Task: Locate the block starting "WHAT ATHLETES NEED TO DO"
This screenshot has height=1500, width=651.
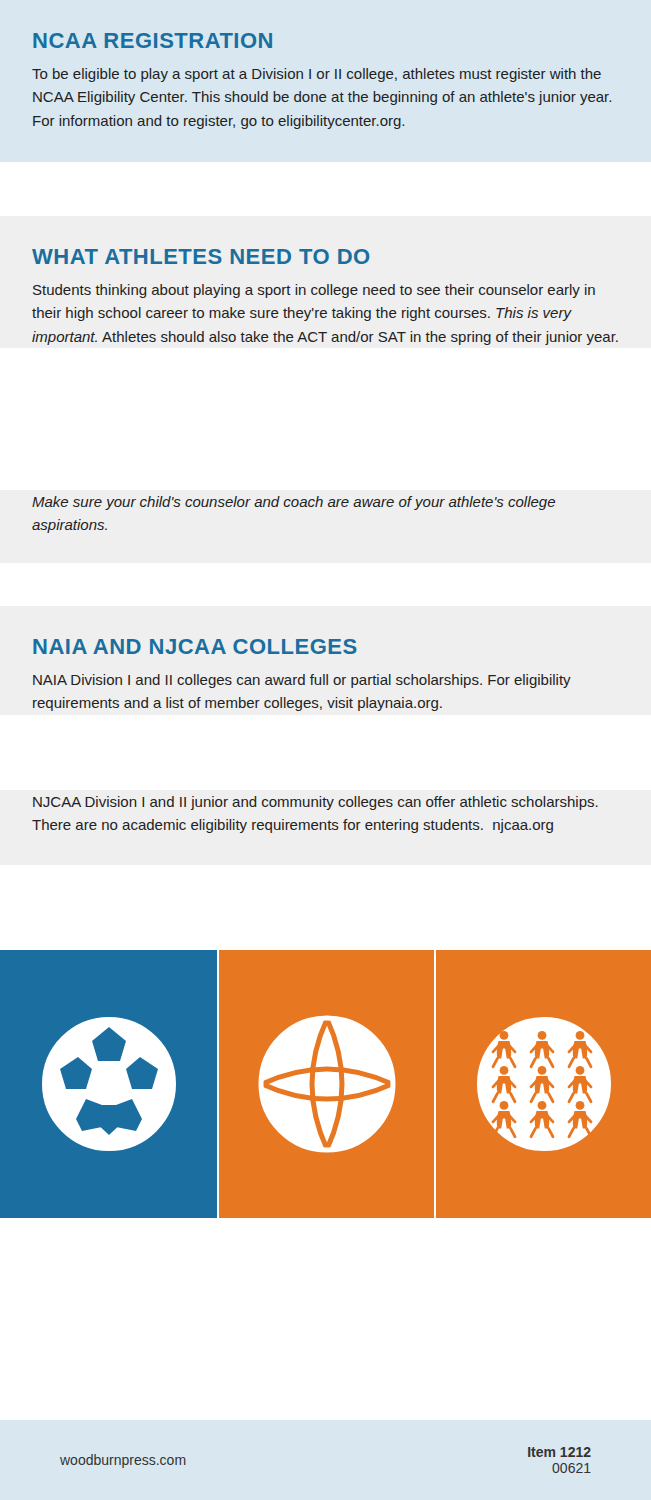Action: (x=326, y=257)
